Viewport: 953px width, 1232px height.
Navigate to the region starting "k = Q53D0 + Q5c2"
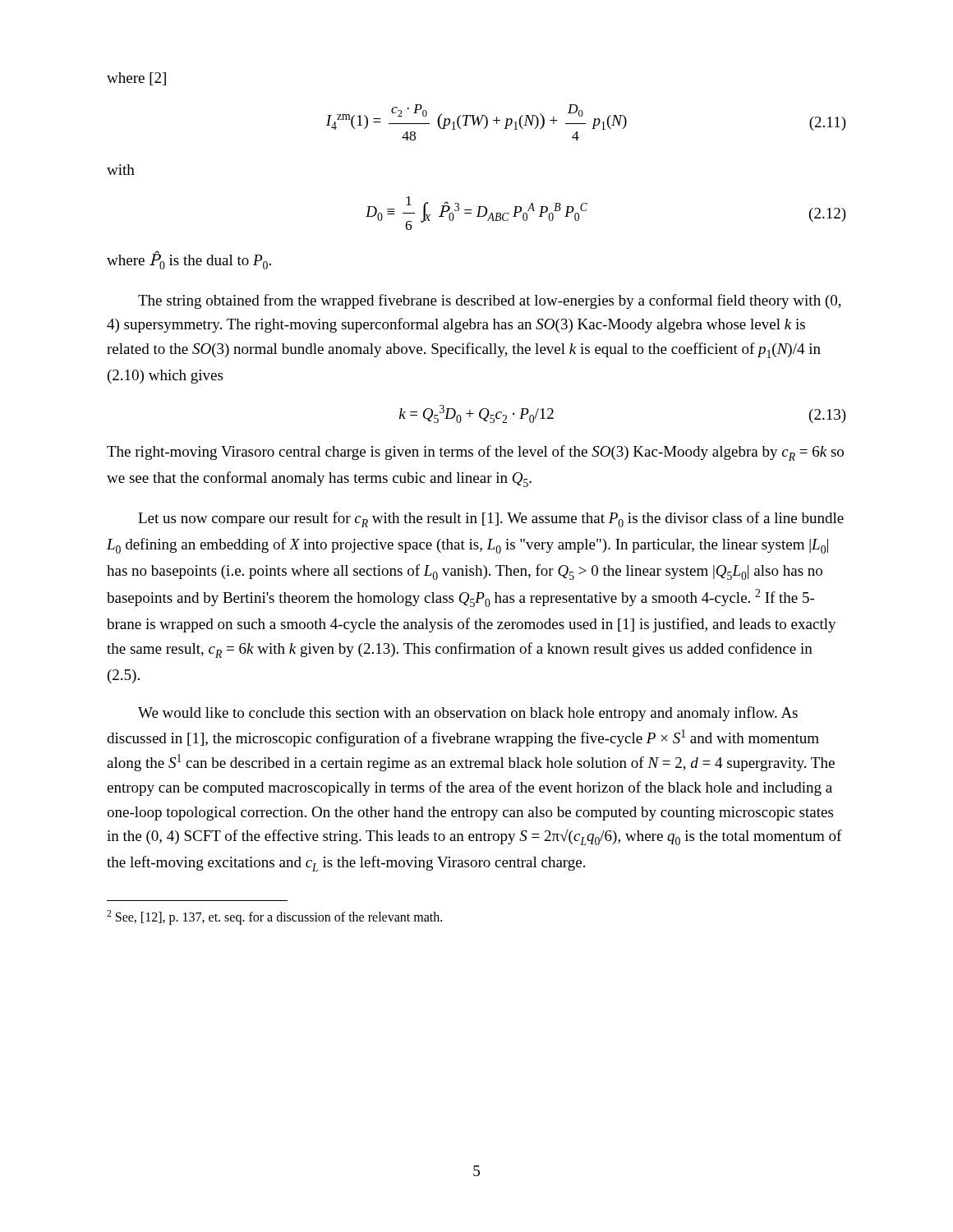coord(476,415)
